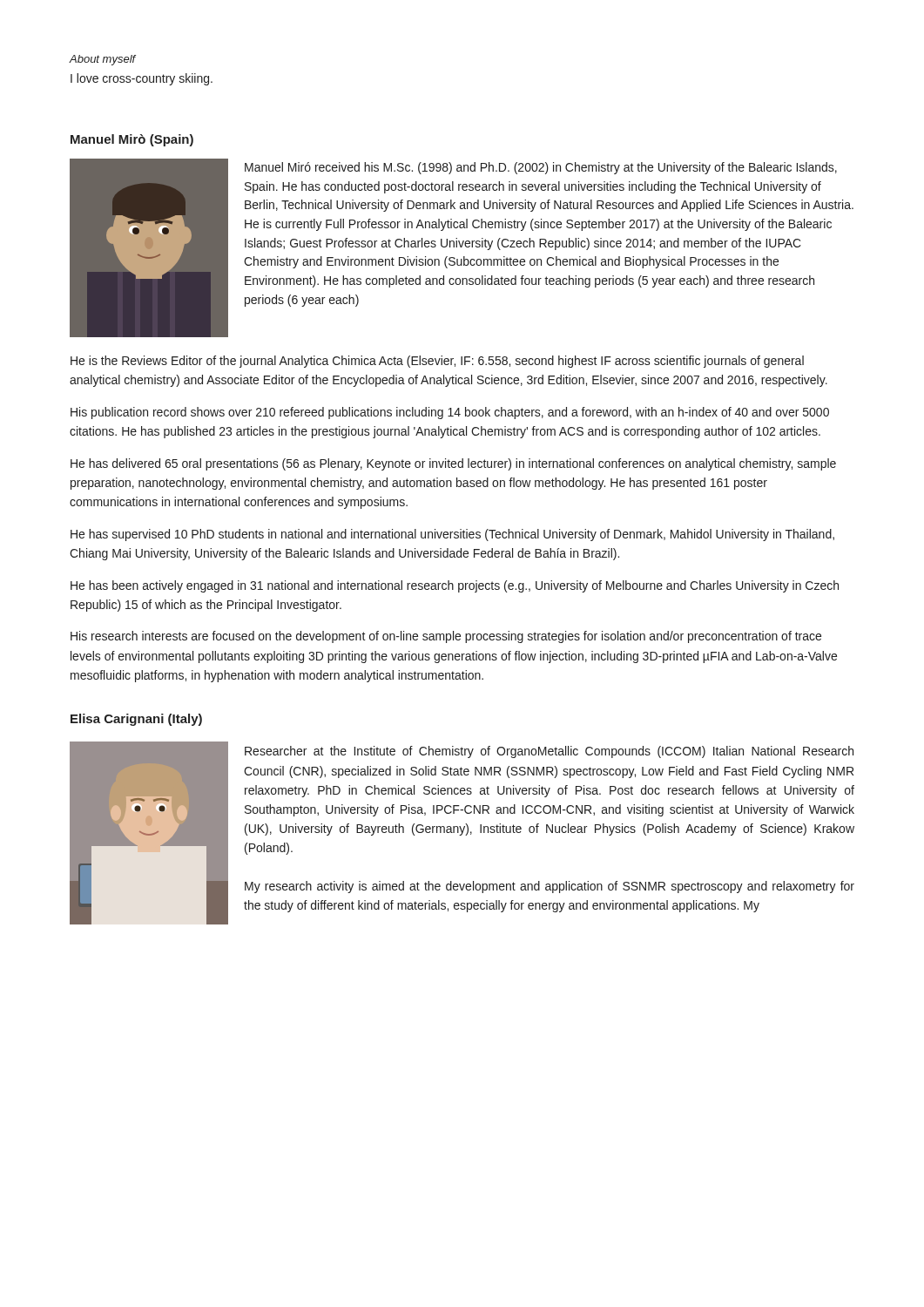Where does it say "Elisa Carignani (Italy)"?
Viewport: 924px width, 1307px height.
[136, 719]
